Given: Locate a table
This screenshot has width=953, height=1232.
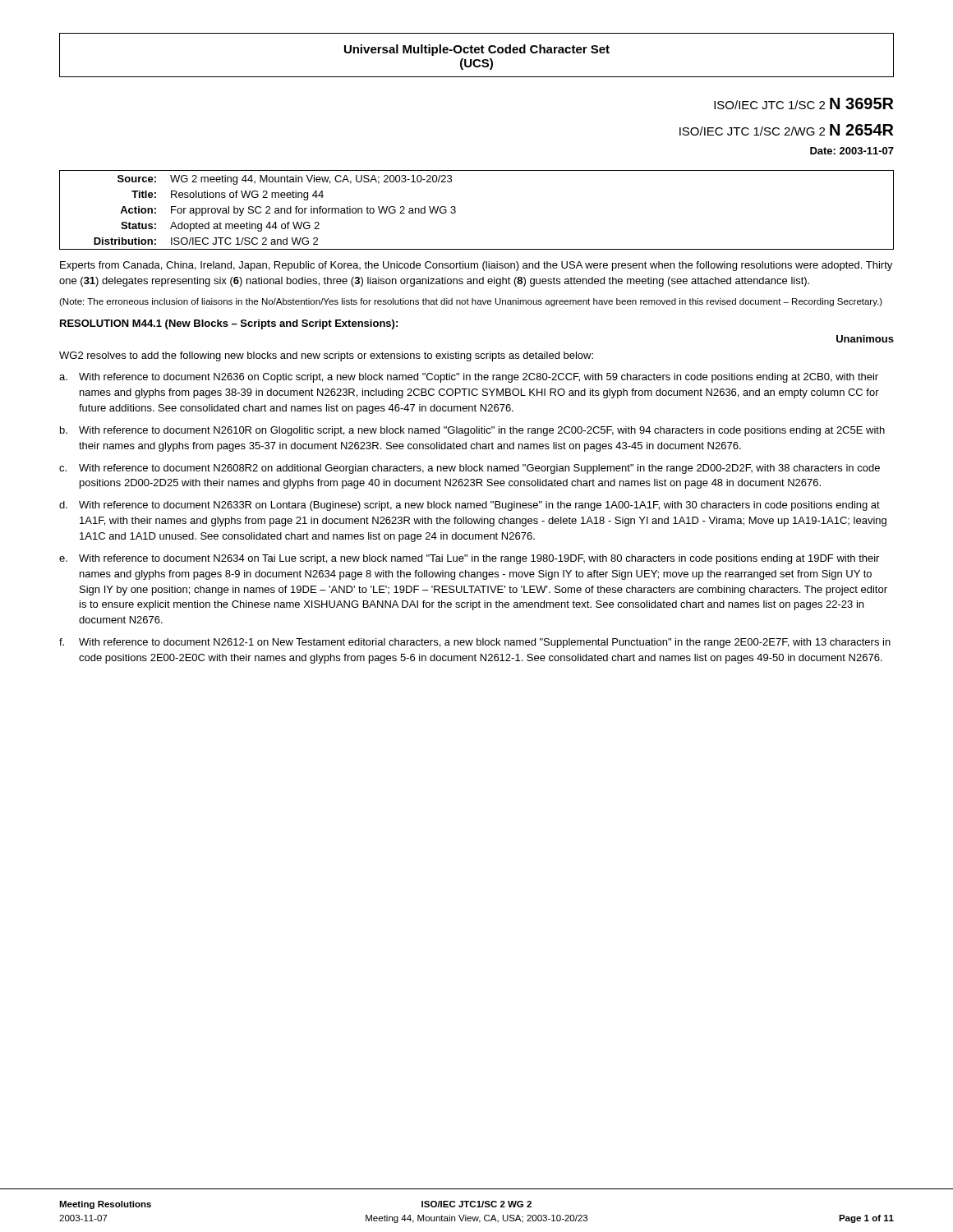Looking at the screenshot, I should pyautogui.click(x=476, y=210).
